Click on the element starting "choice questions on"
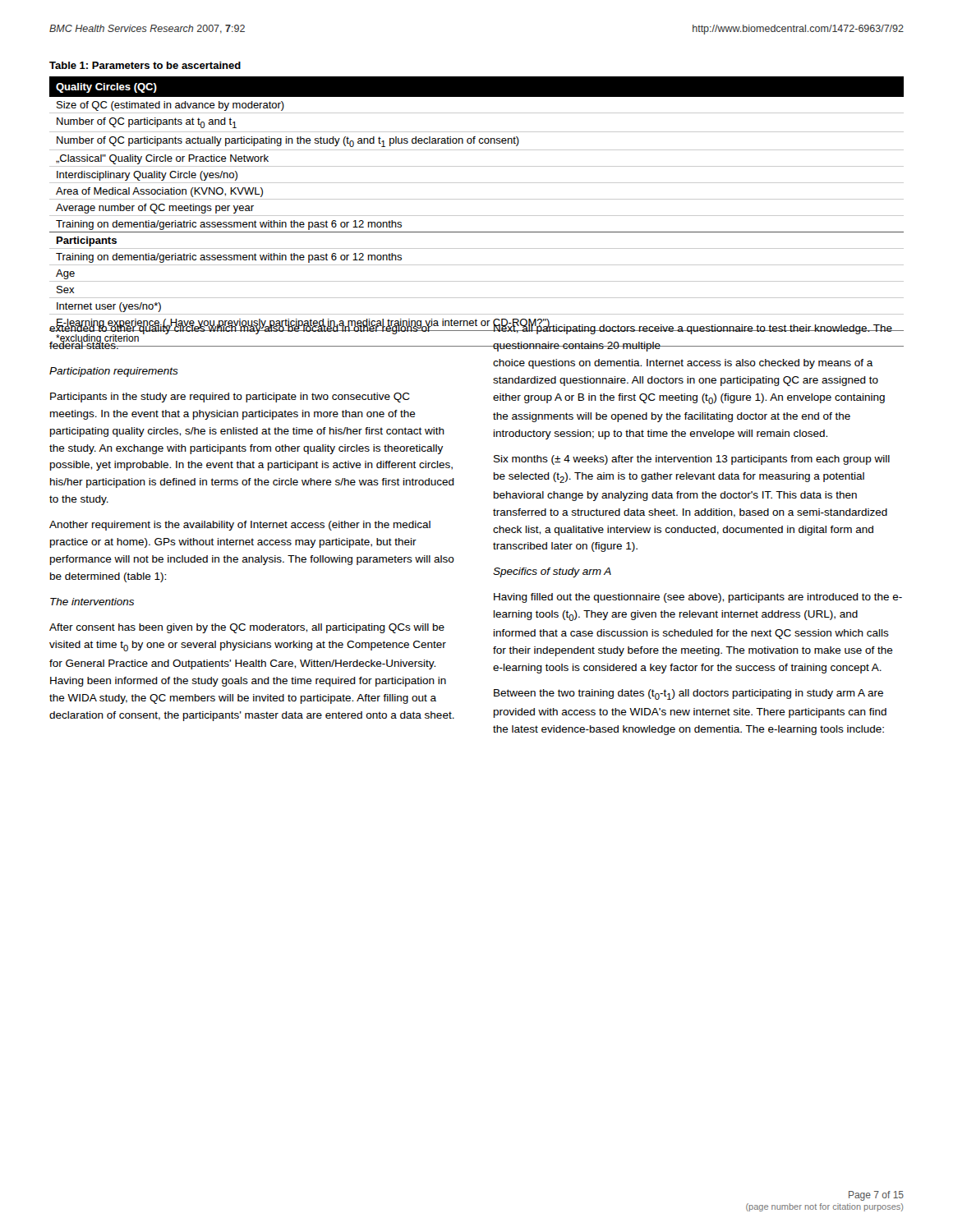 click(x=698, y=399)
